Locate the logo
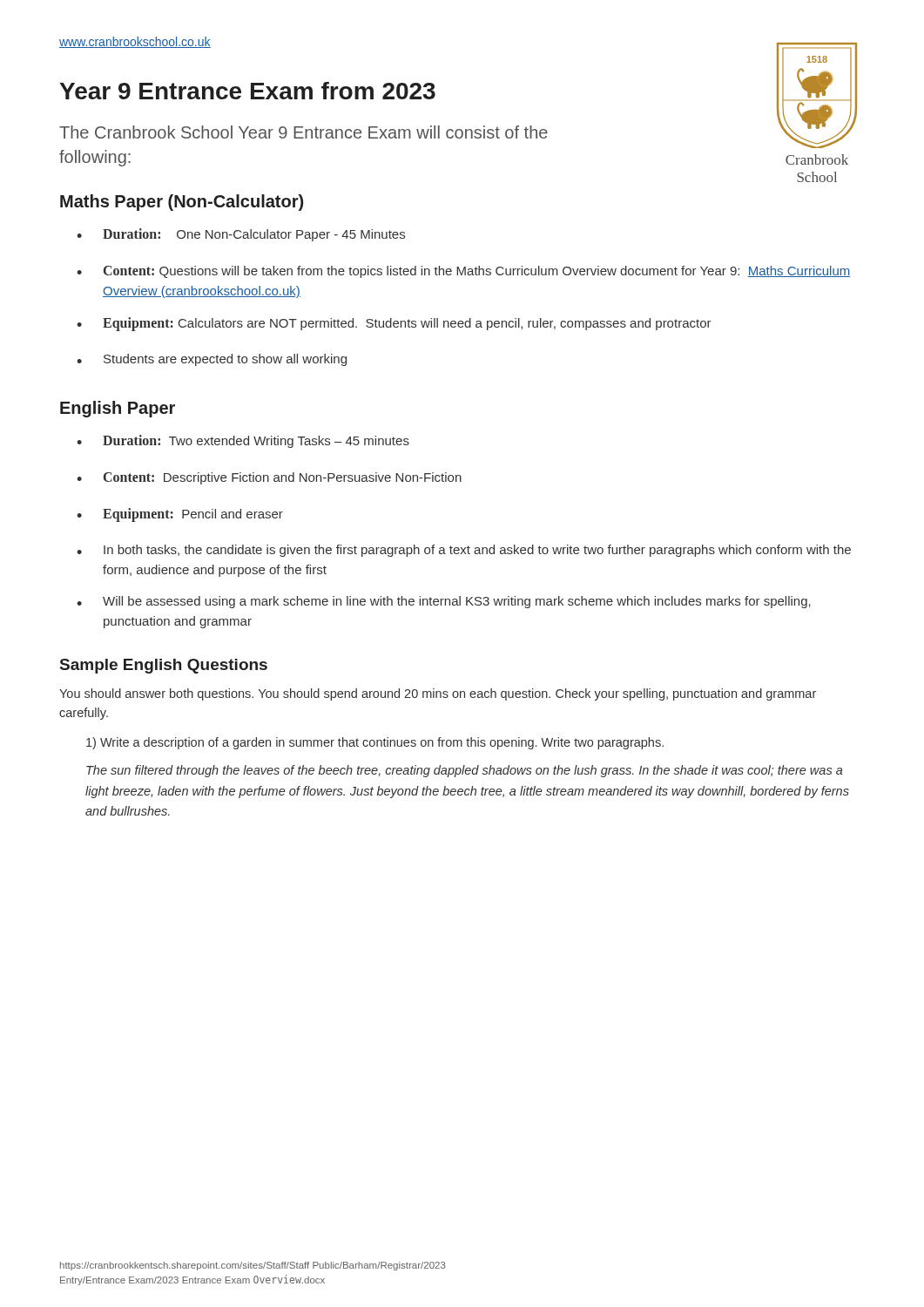The image size is (924, 1307). (817, 111)
